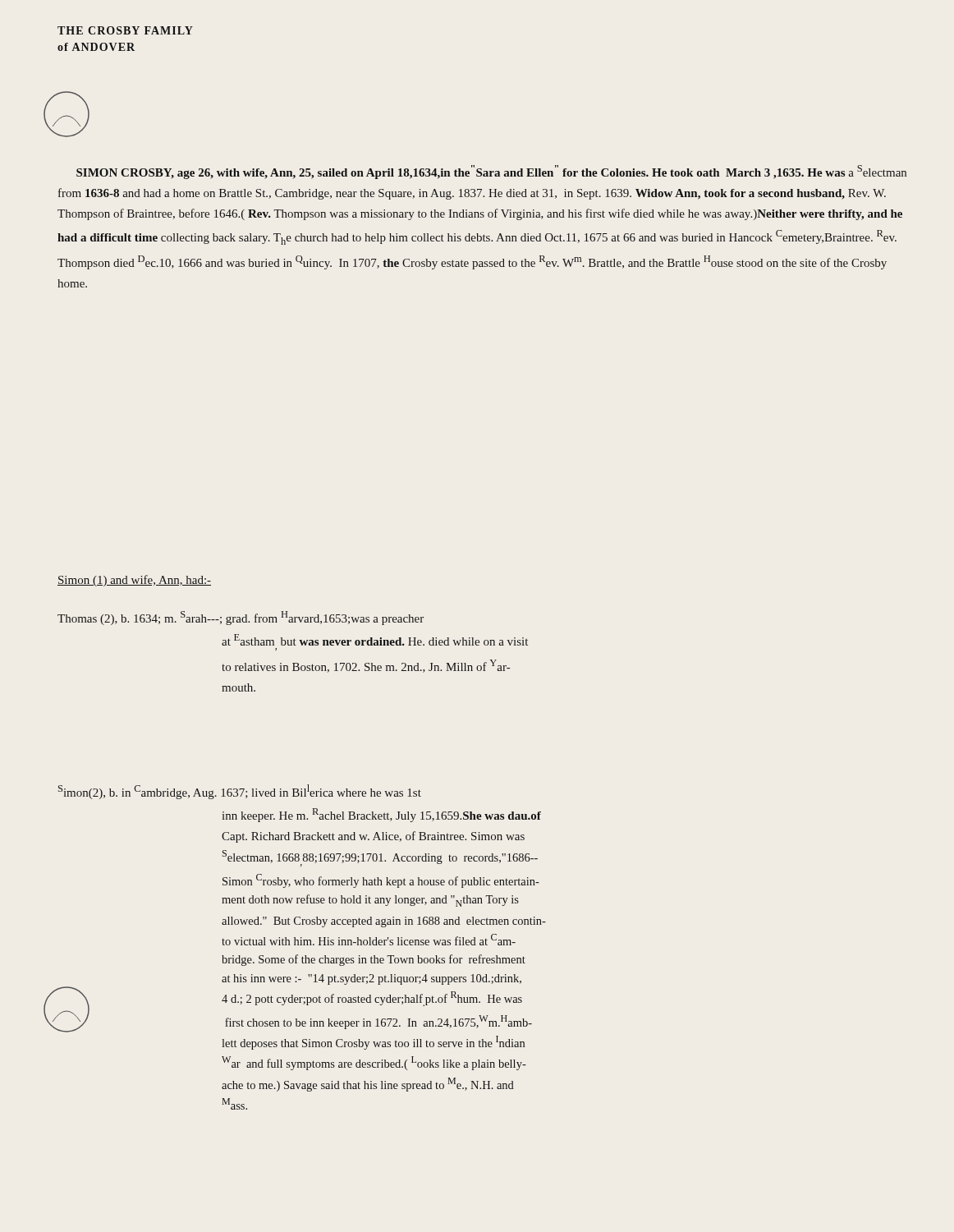Find the list item with the text "Thomas (2), b. 1634; m. Sarah---;"
The height and width of the screenshot is (1232, 954).
[x=485, y=652]
